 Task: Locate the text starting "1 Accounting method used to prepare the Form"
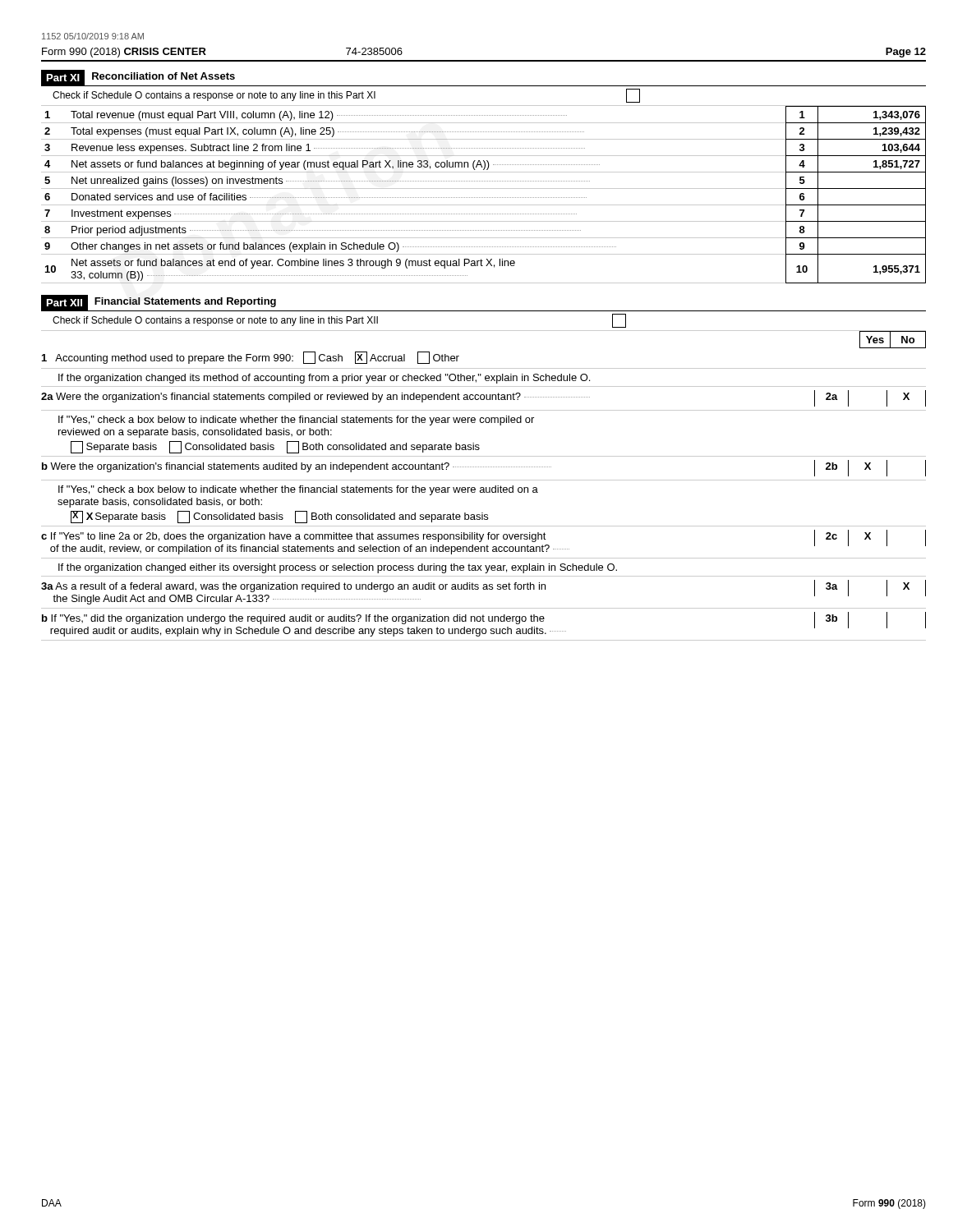(x=250, y=358)
